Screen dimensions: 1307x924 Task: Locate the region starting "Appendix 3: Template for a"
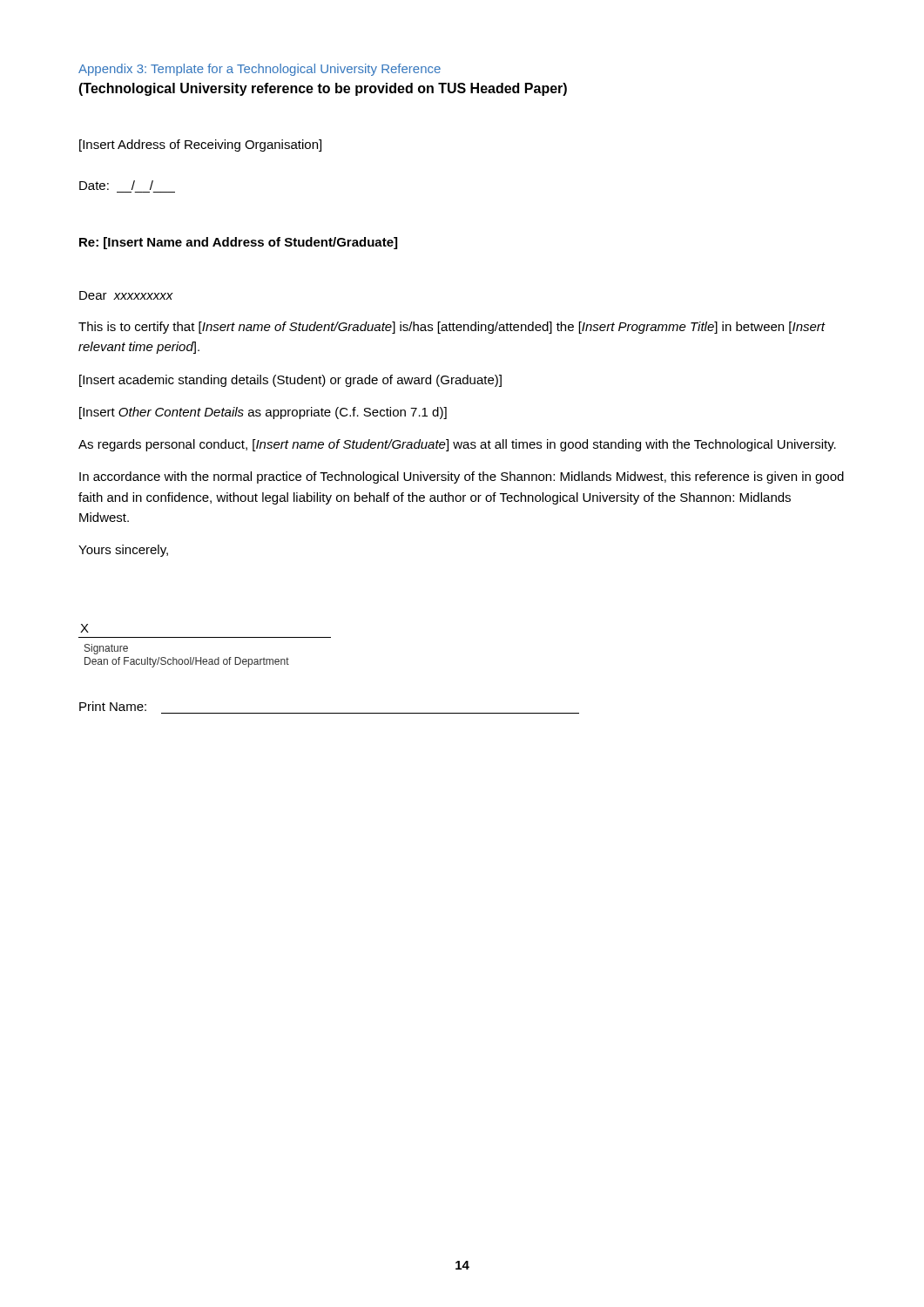[260, 68]
